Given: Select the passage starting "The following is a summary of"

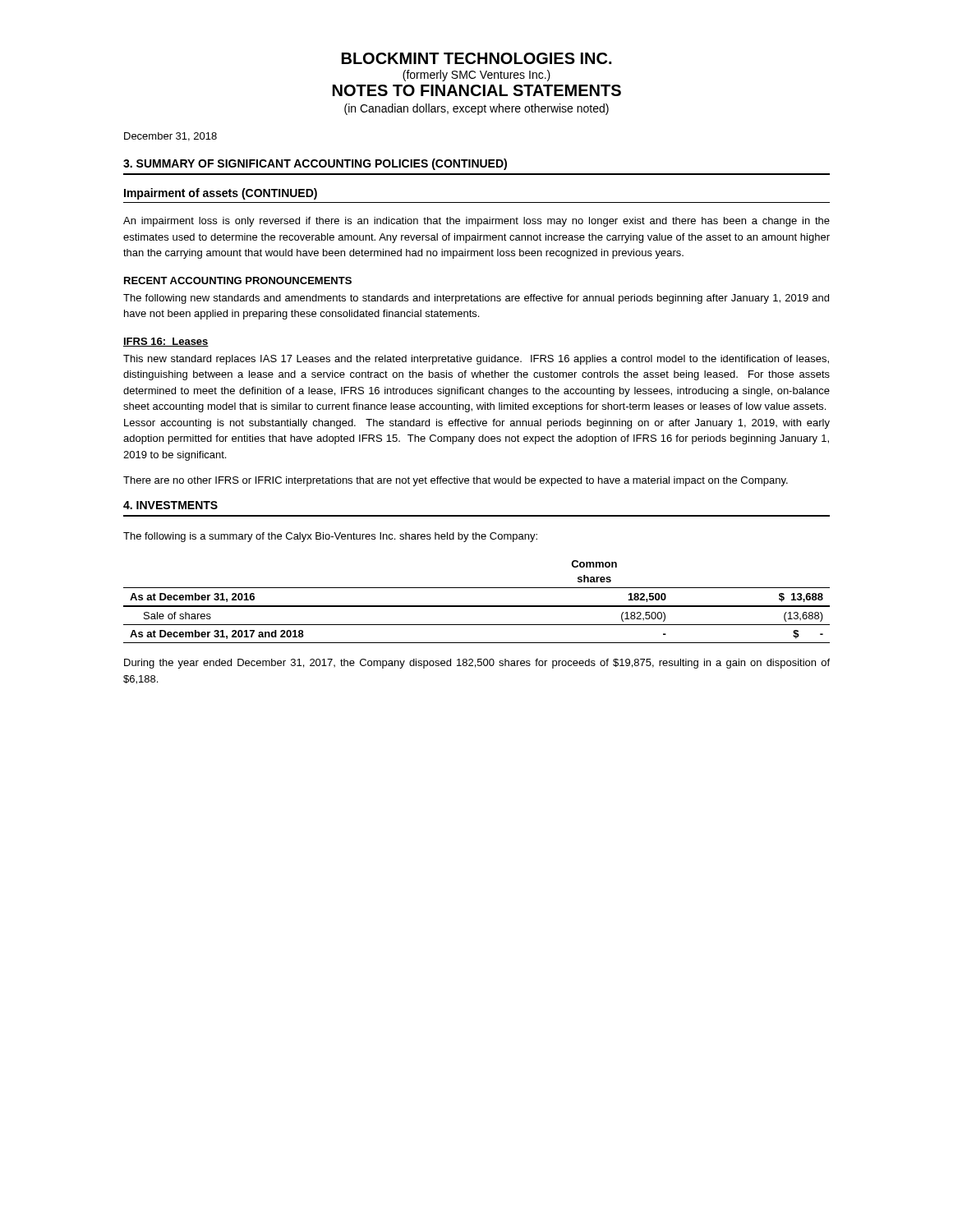Looking at the screenshot, I should pyautogui.click(x=331, y=536).
